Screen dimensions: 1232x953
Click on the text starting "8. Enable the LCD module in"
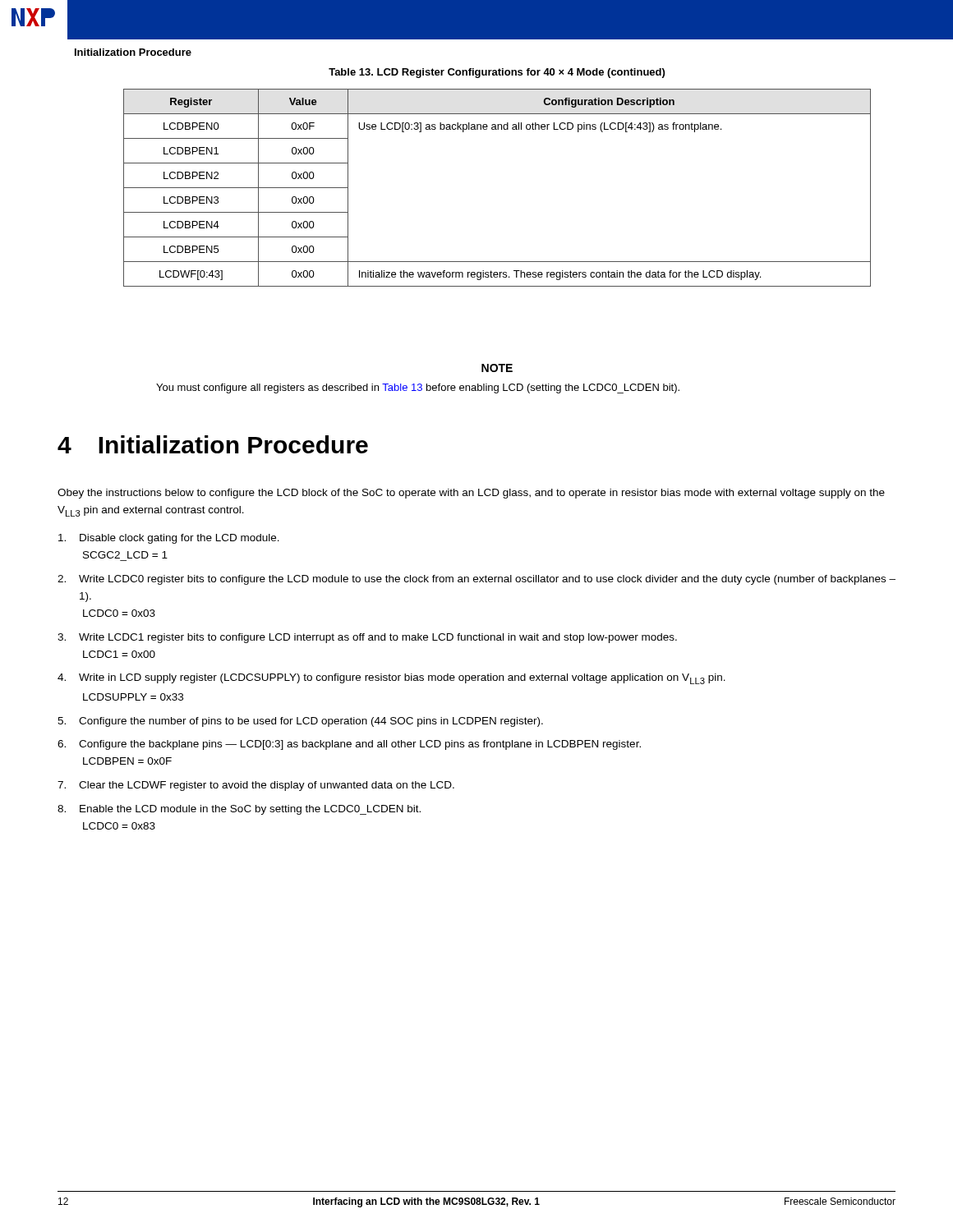click(240, 818)
